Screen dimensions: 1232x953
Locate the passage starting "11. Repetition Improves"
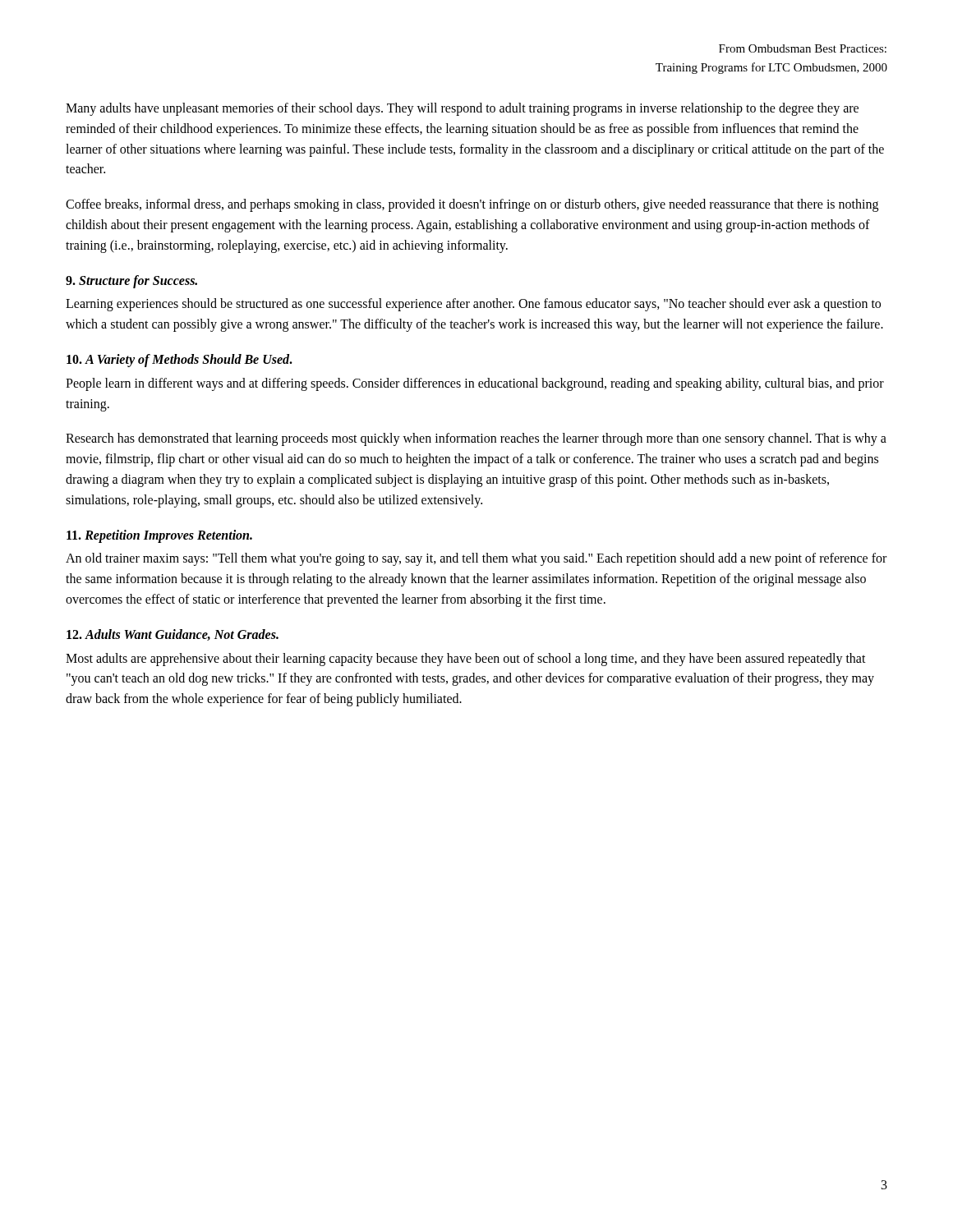click(x=159, y=535)
